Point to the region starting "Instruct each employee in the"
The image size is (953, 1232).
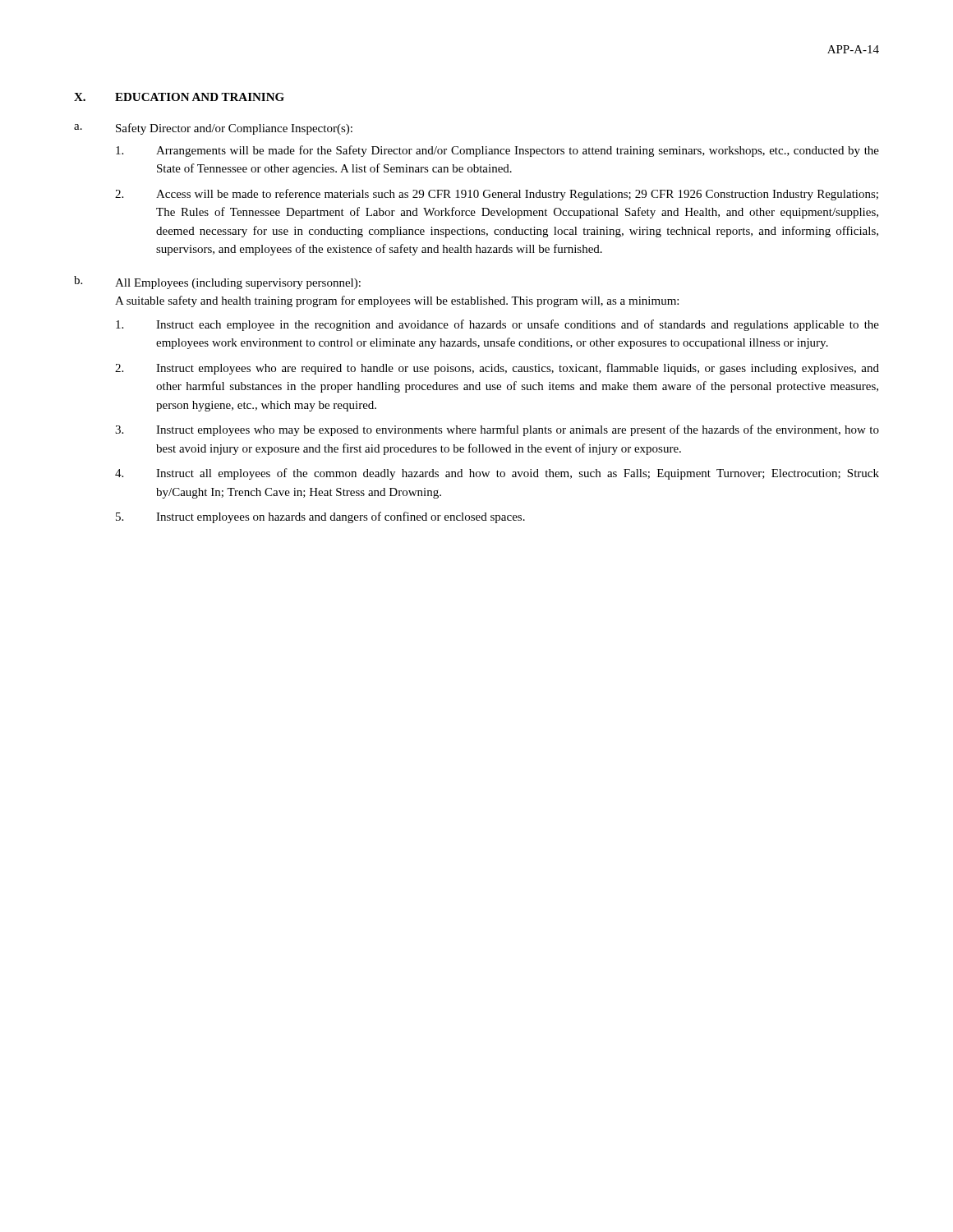(x=497, y=334)
